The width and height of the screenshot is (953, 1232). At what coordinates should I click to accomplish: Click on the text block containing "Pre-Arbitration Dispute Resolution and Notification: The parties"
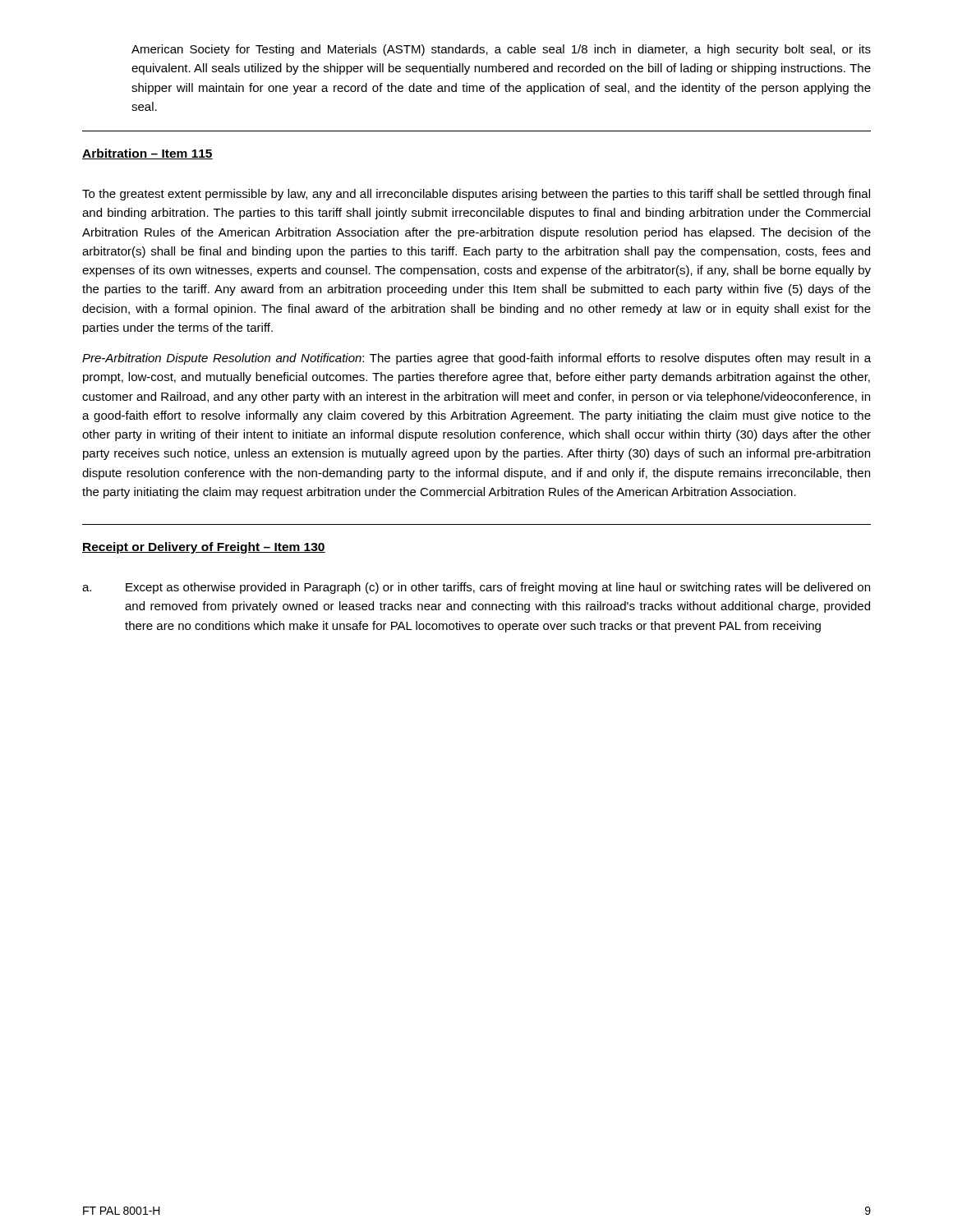pos(476,425)
